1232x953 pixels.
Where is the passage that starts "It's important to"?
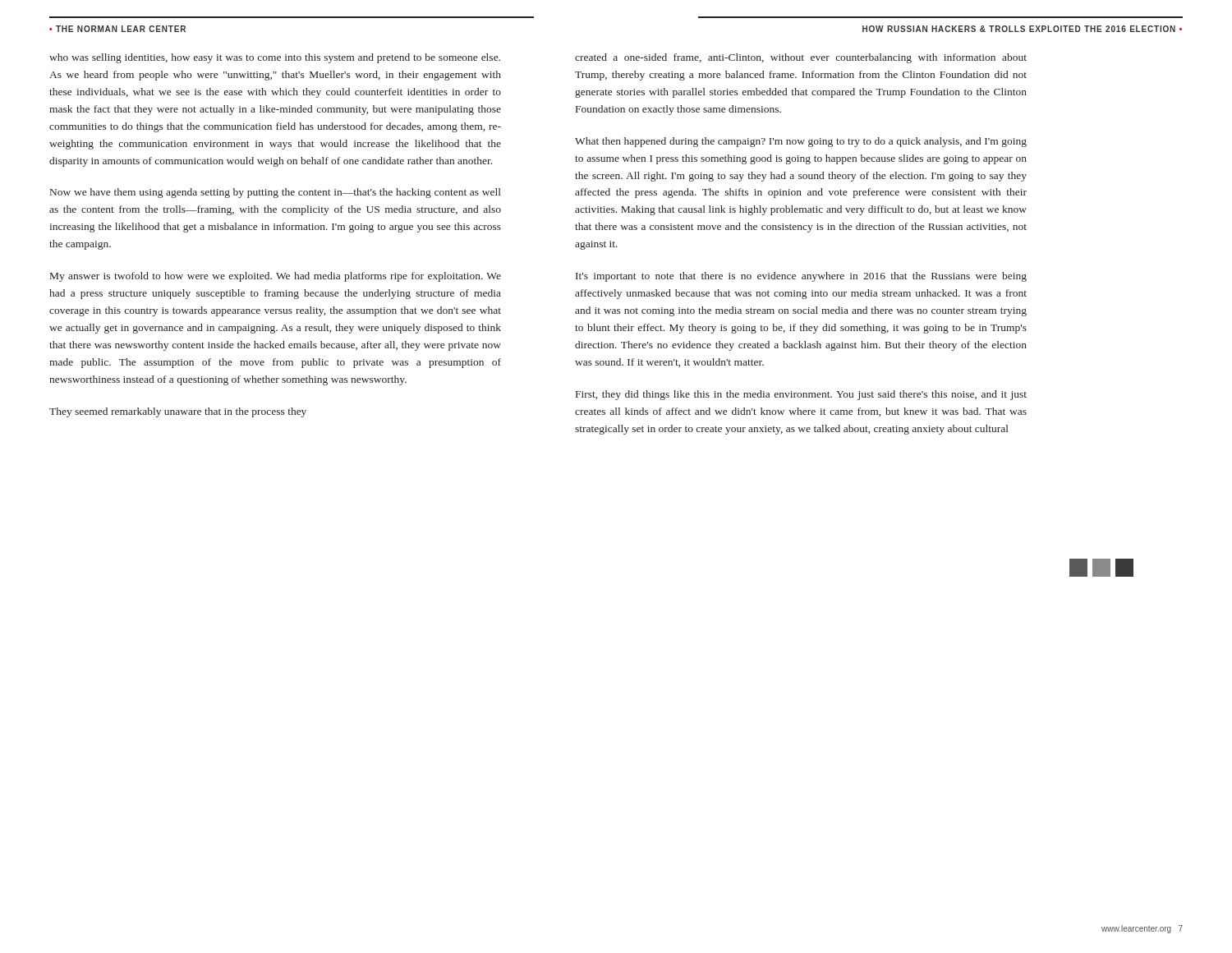click(801, 319)
